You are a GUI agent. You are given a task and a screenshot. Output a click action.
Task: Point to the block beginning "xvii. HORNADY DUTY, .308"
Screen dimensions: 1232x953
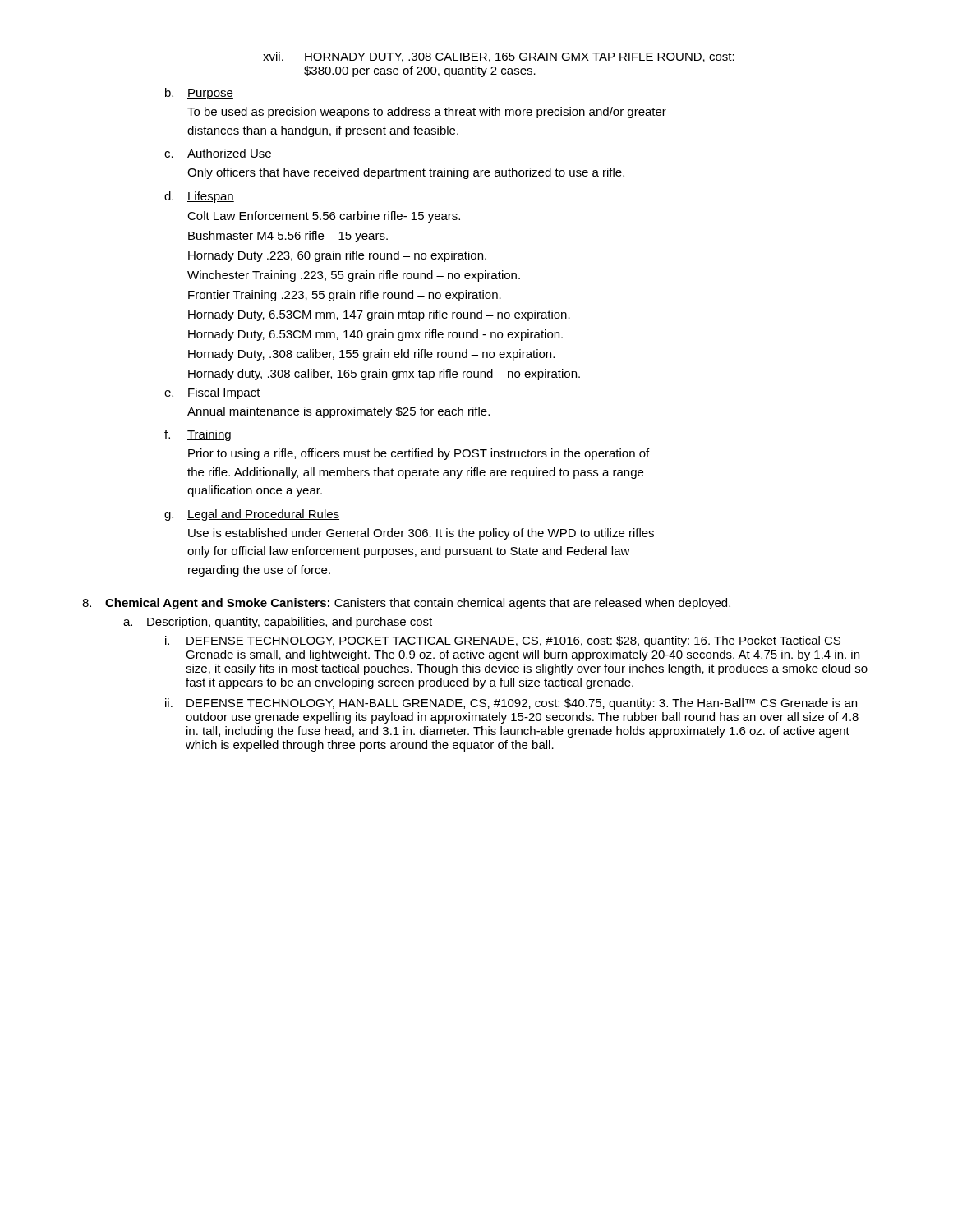499,63
